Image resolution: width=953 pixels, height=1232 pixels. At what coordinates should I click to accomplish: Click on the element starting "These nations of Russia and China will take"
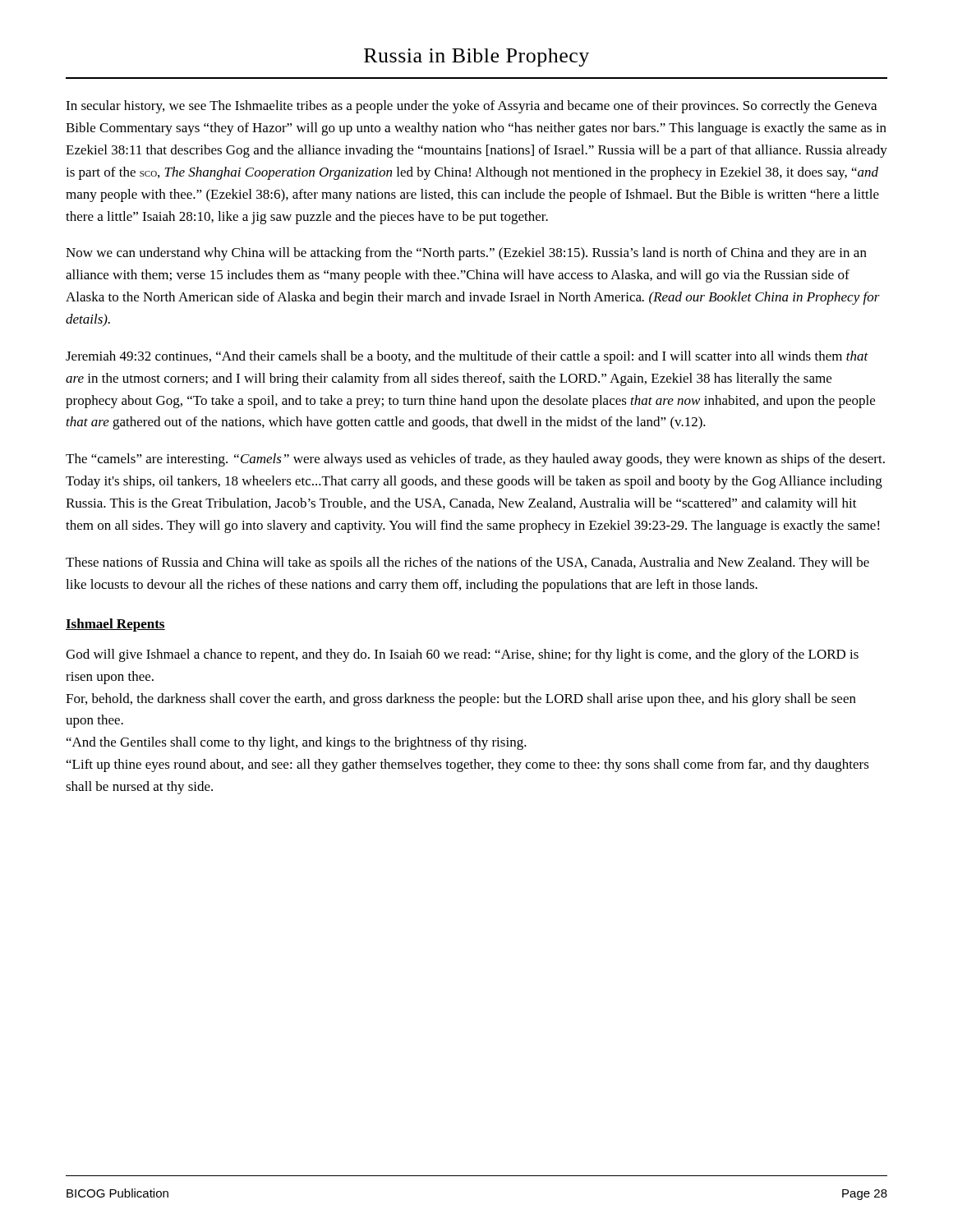(x=468, y=573)
